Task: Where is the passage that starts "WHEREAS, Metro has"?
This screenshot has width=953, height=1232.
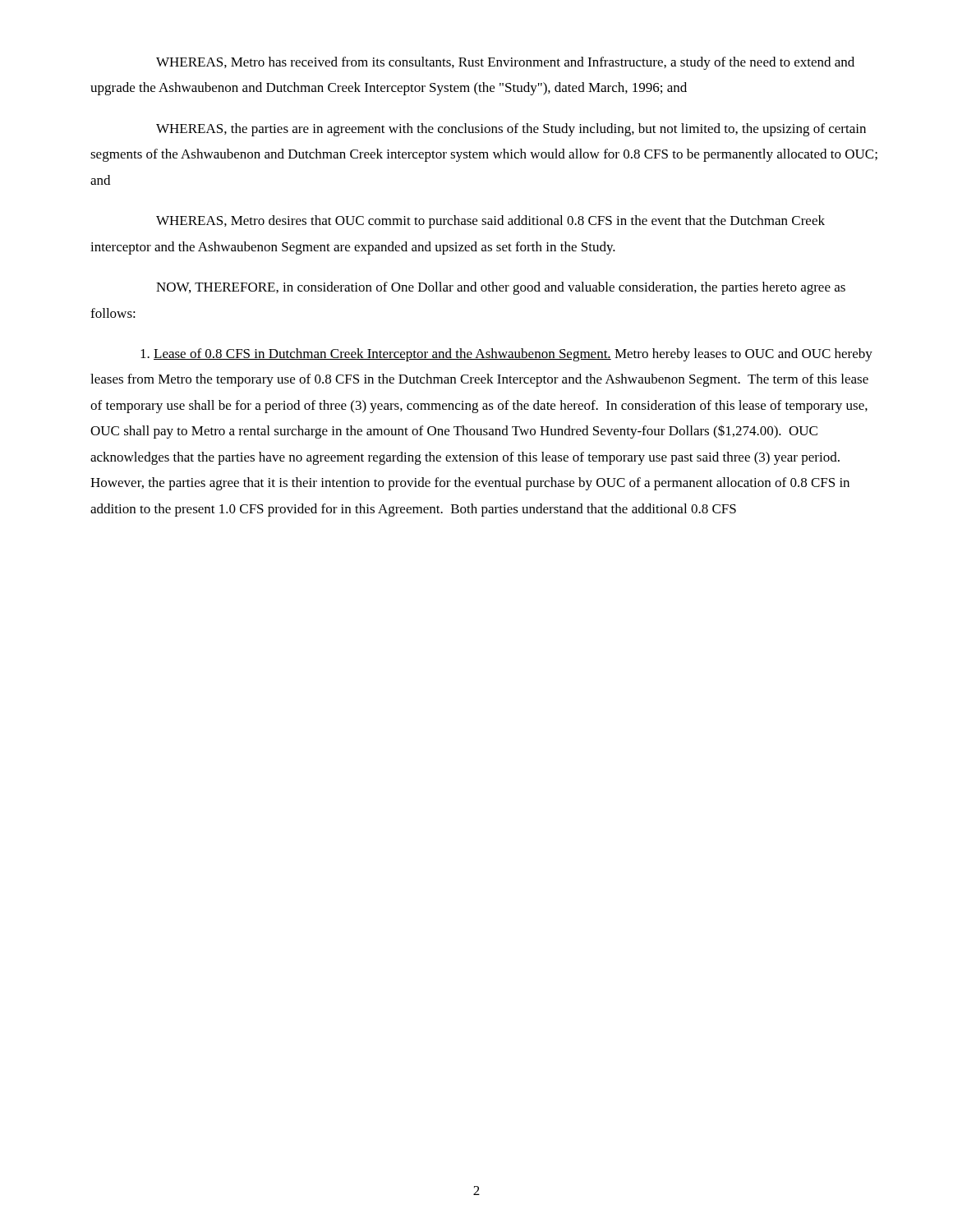Action: (x=472, y=75)
